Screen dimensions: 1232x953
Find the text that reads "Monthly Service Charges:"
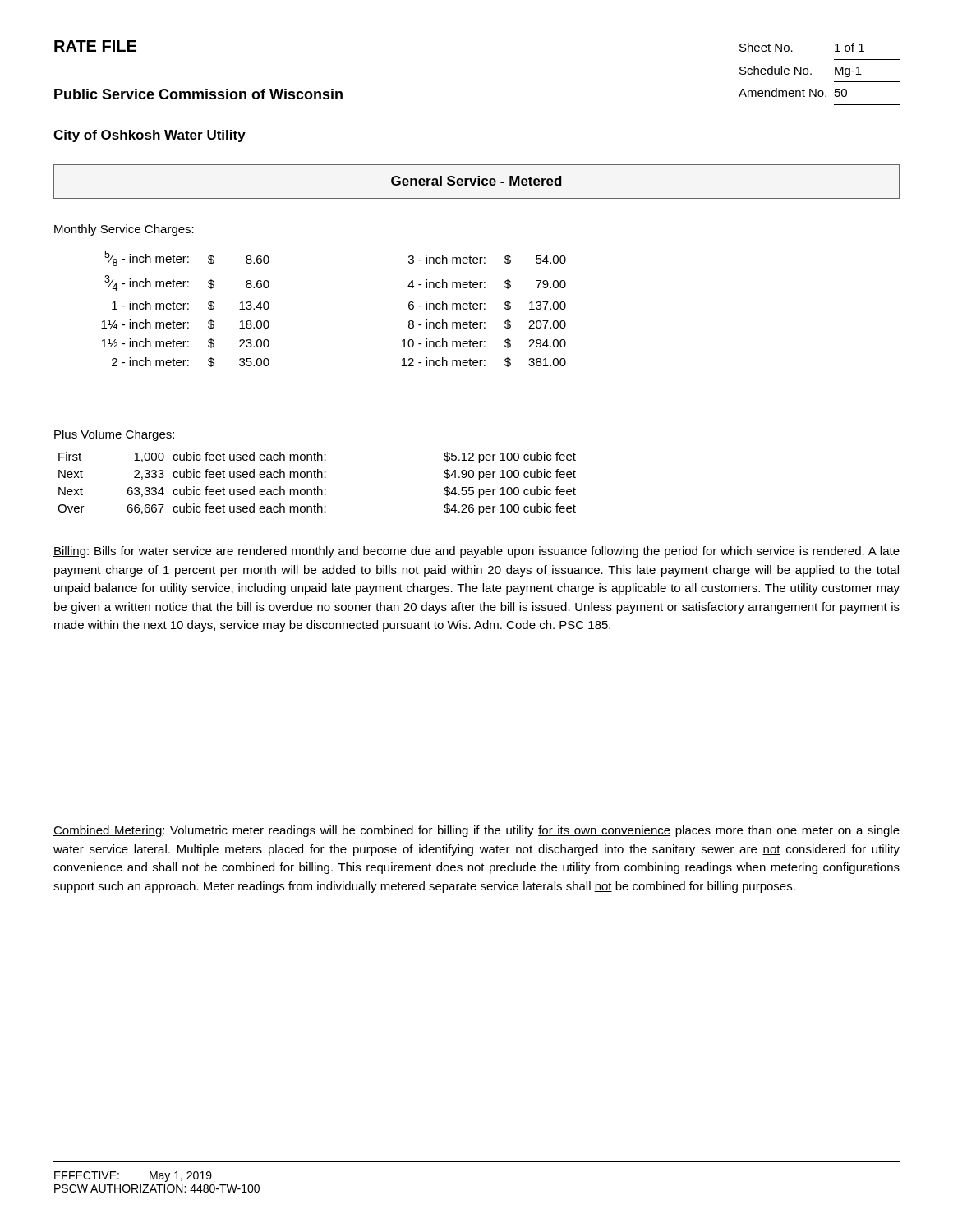click(124, 229)
